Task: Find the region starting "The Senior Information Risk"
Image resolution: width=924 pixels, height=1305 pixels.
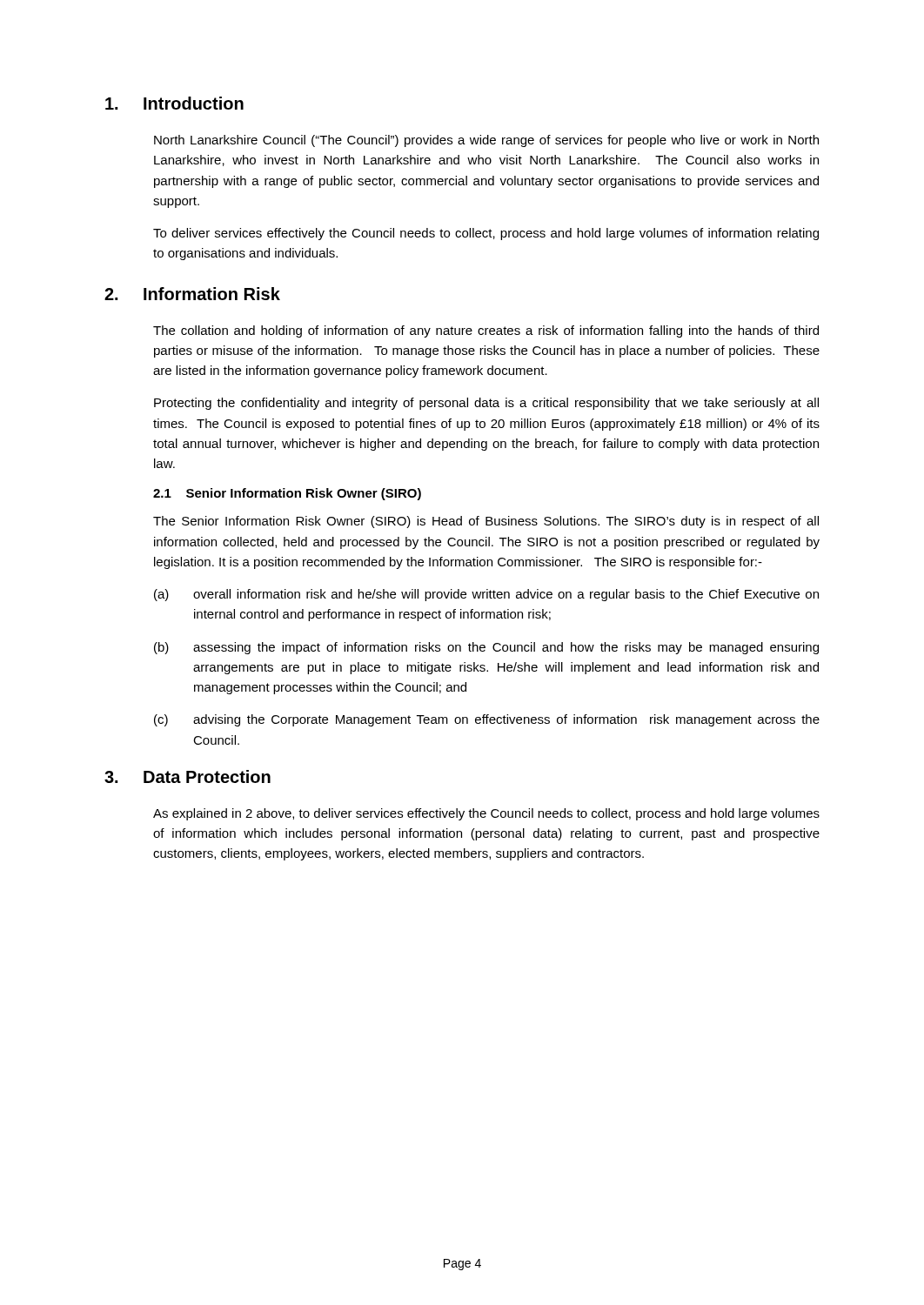Action: tap(486, 541)
